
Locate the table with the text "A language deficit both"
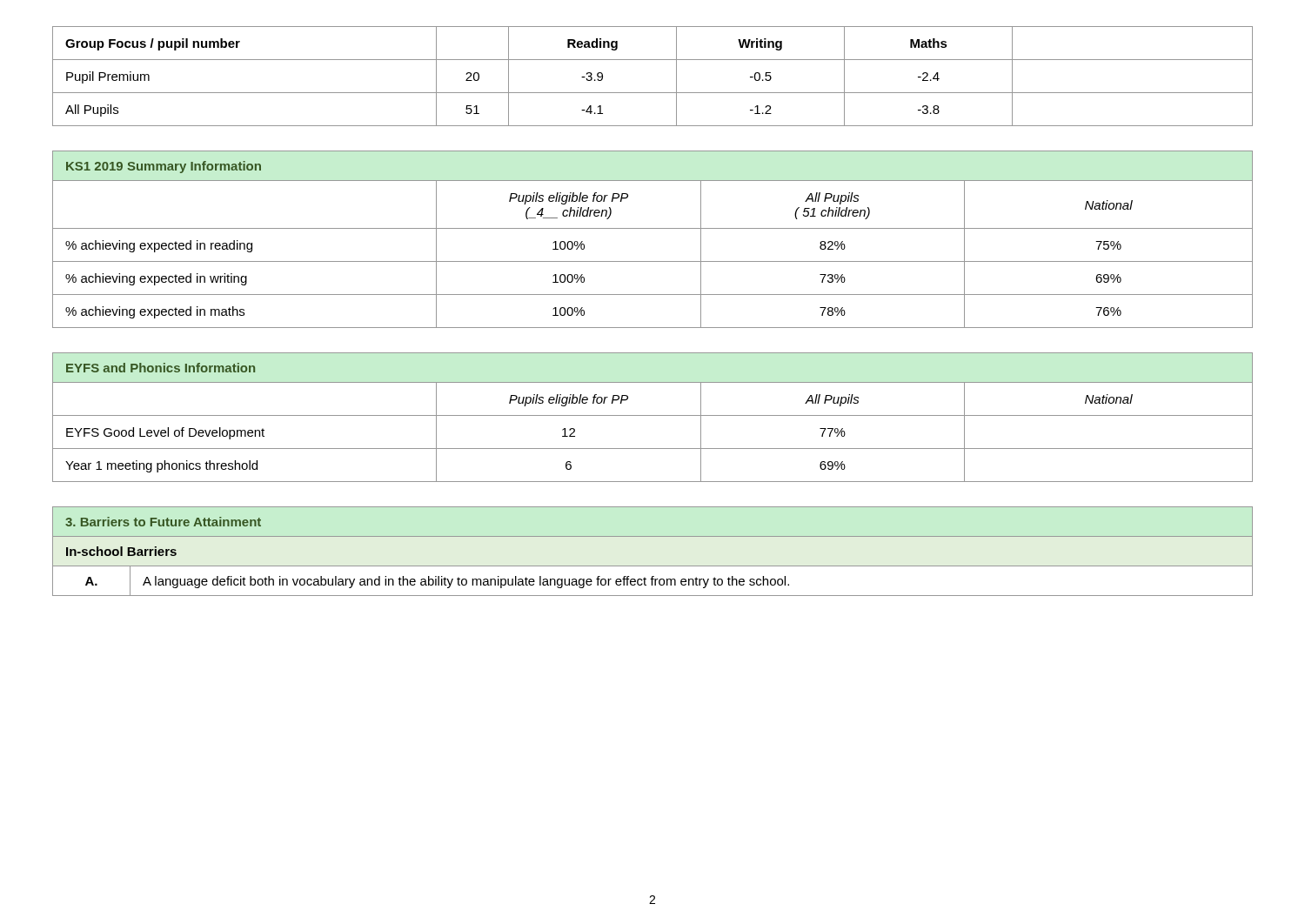point(652,551)
